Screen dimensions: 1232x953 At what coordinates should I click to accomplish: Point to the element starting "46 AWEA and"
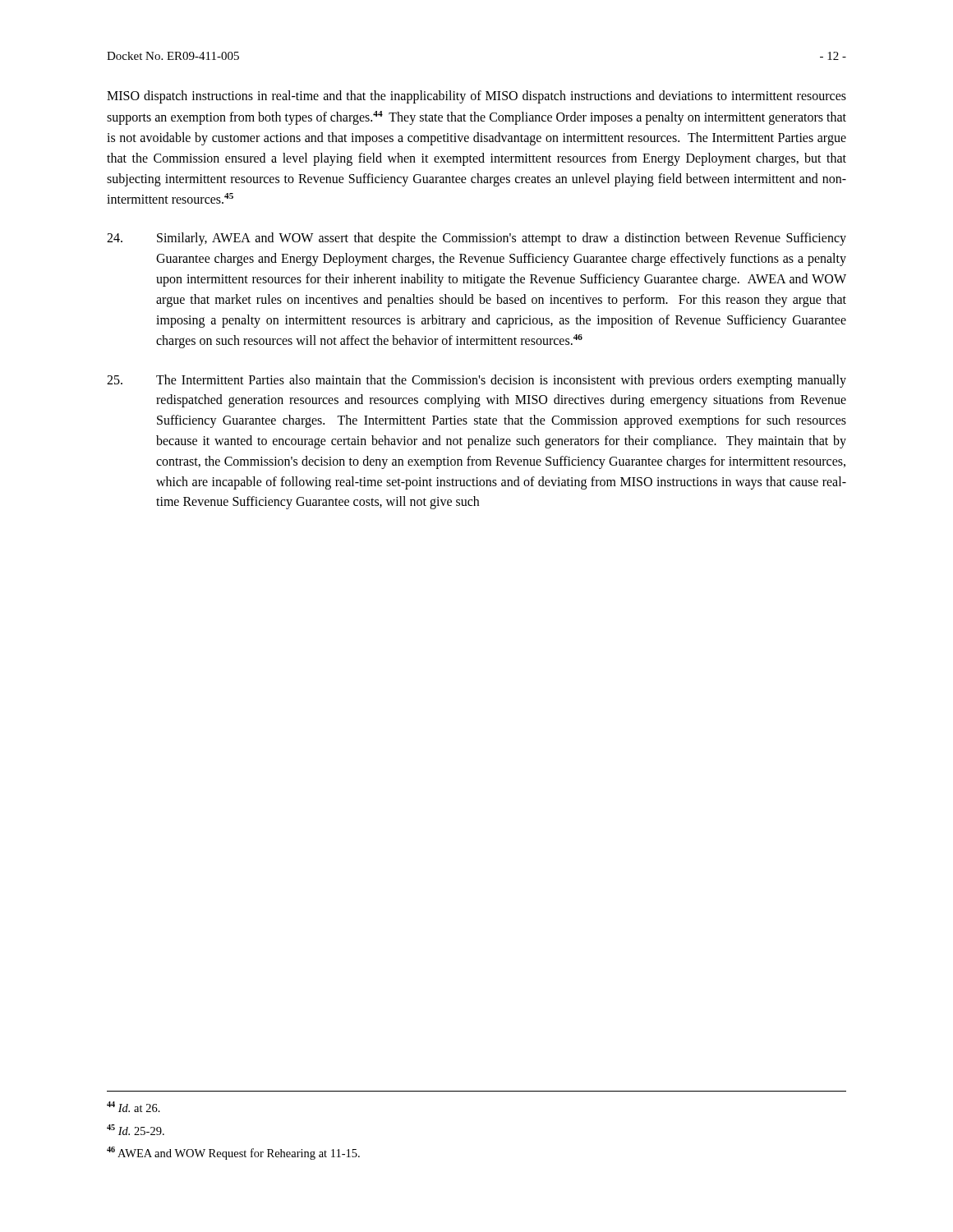coord(234,1153)
